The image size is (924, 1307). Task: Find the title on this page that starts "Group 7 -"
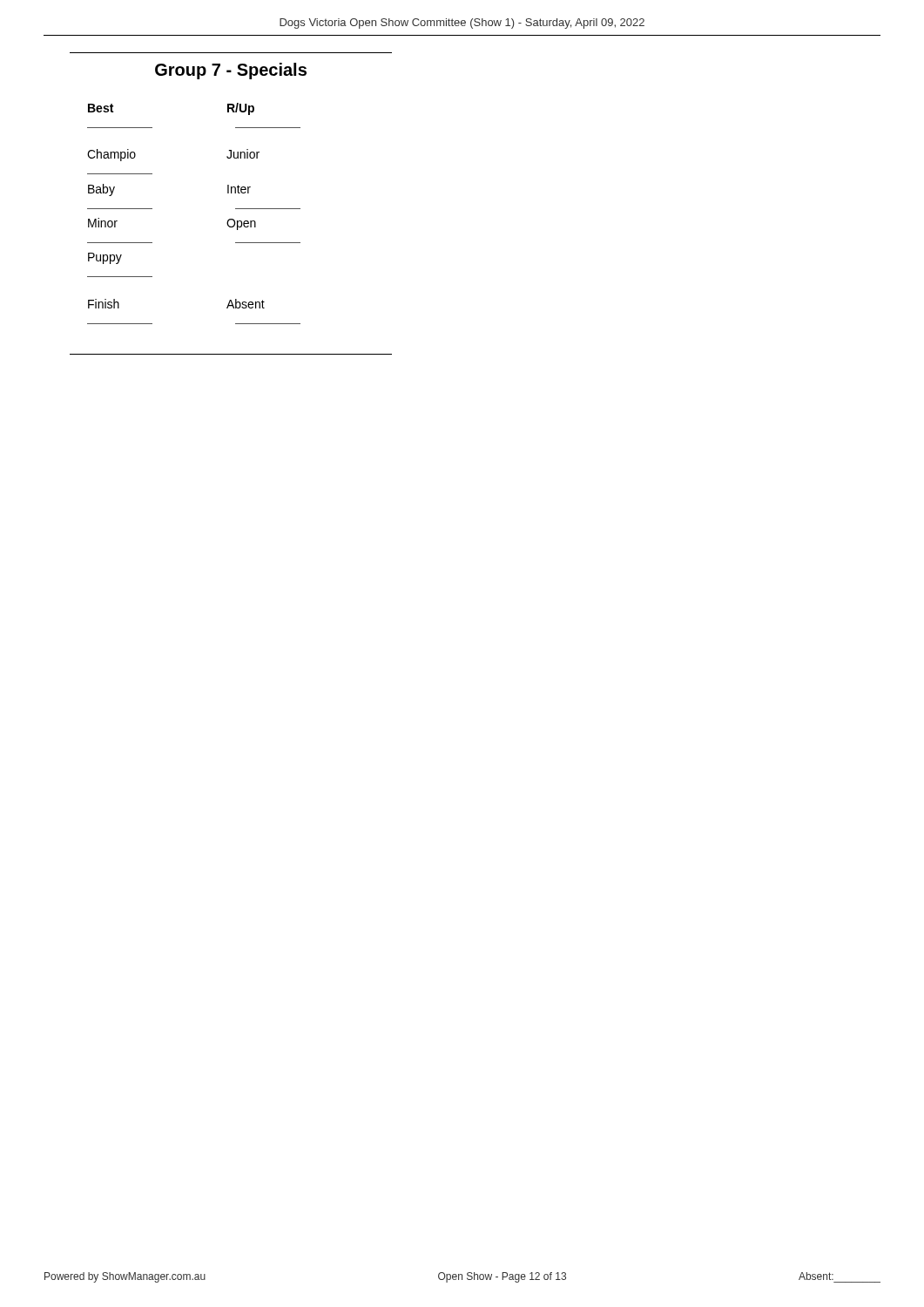pyautogui.click(x=231, y=70)
